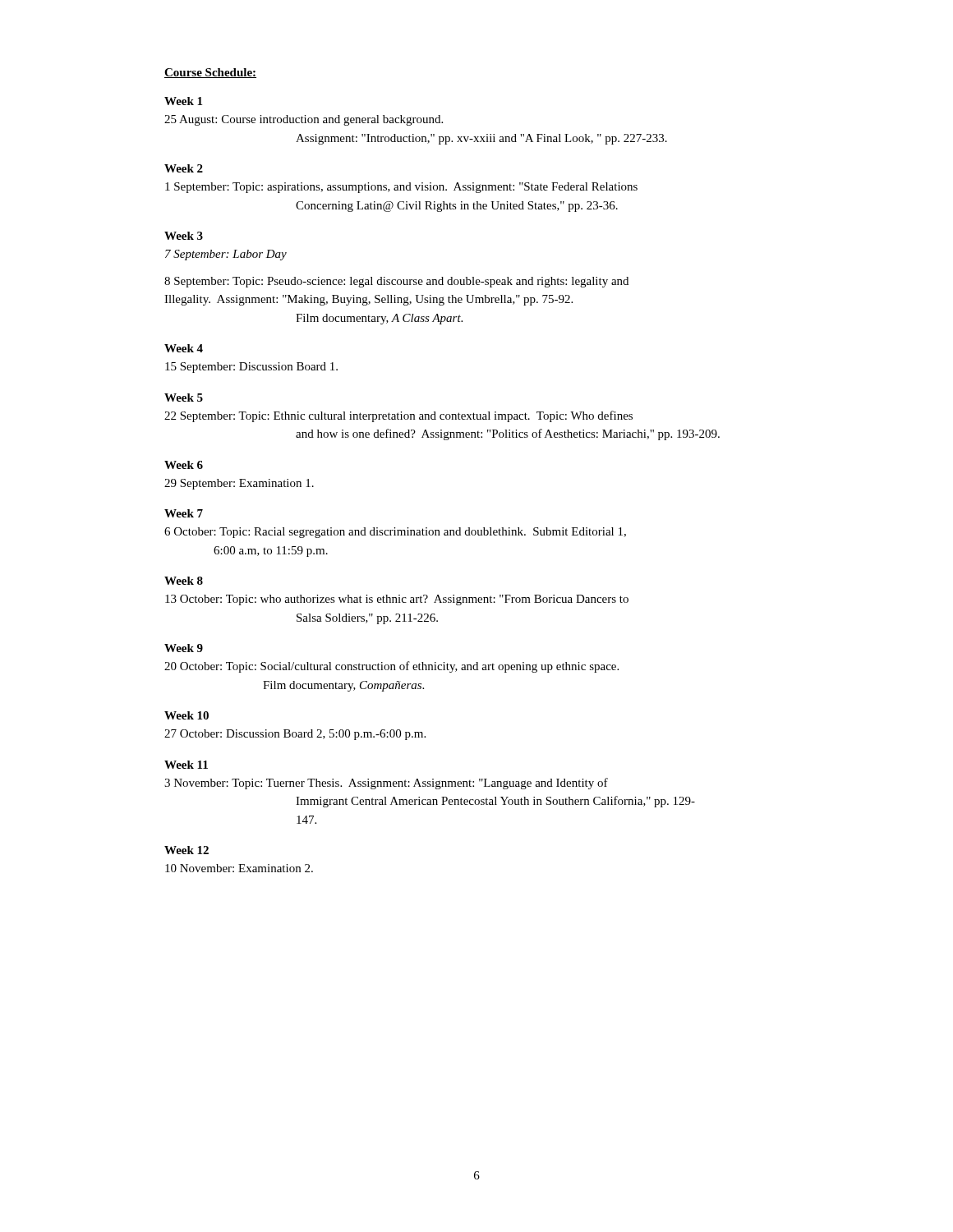Where is the passage that starts "Week 7 6"?

[493, 533]
